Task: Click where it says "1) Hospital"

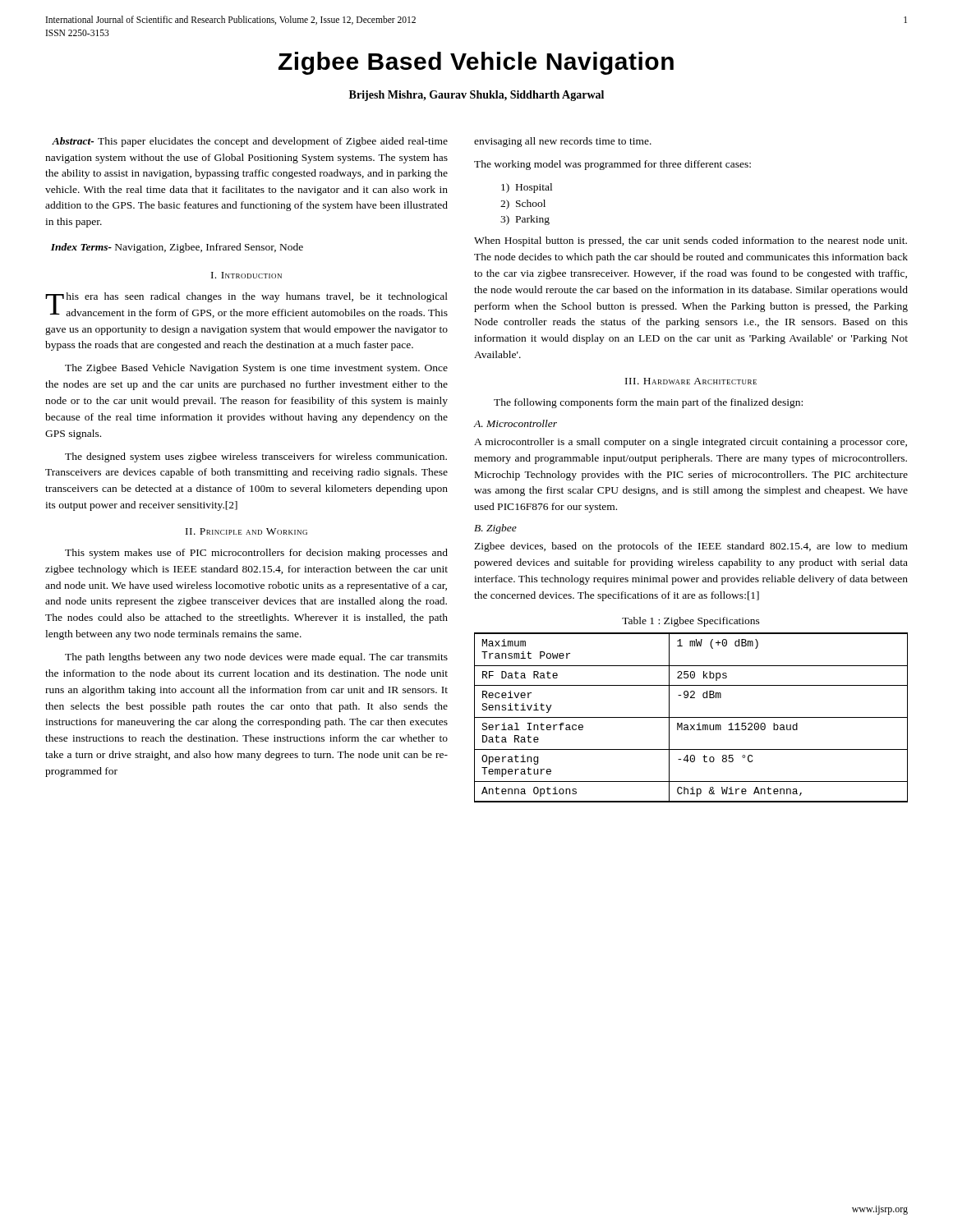Action: (527, 187)
